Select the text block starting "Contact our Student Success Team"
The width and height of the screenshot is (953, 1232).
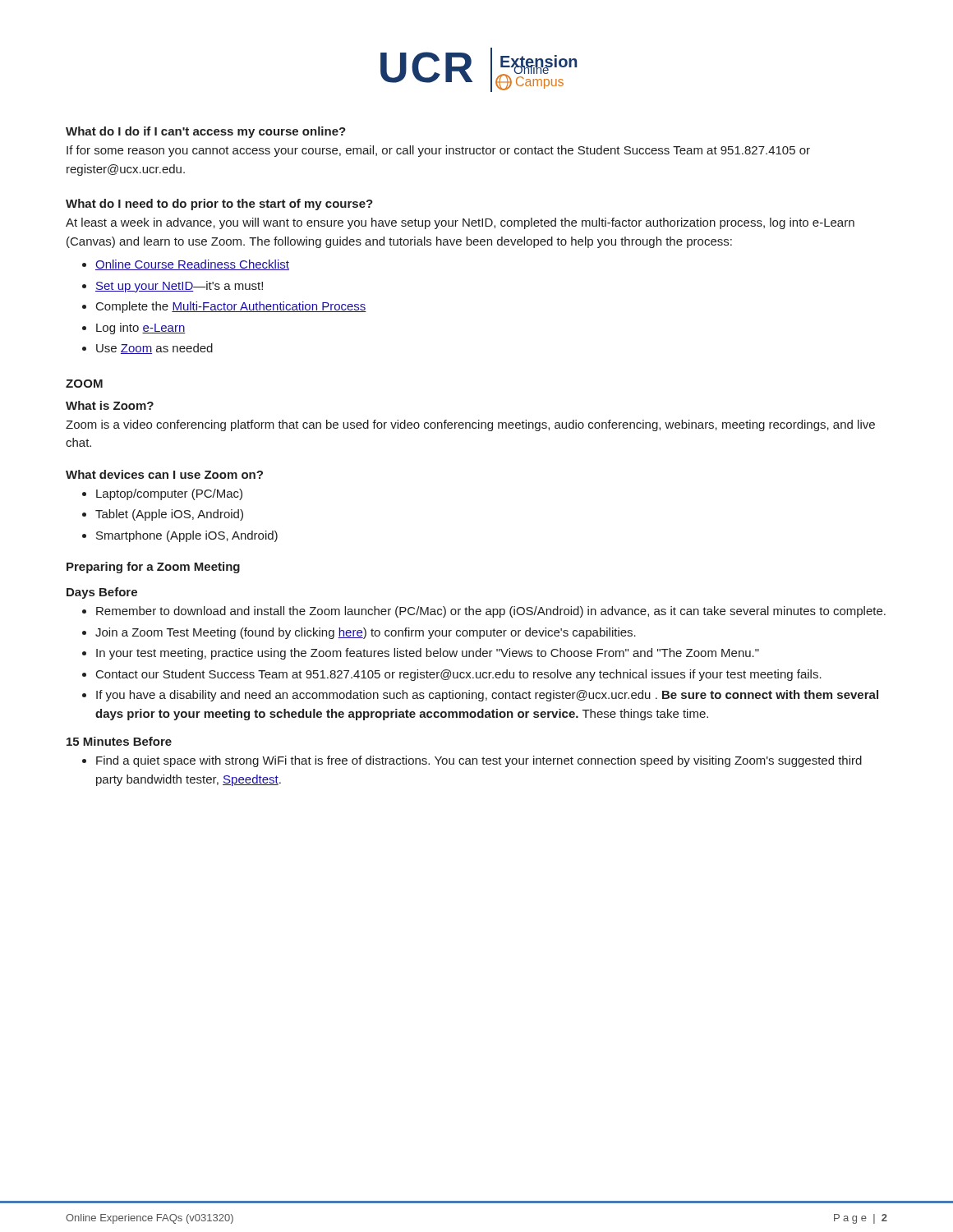(x=459, y=673)
